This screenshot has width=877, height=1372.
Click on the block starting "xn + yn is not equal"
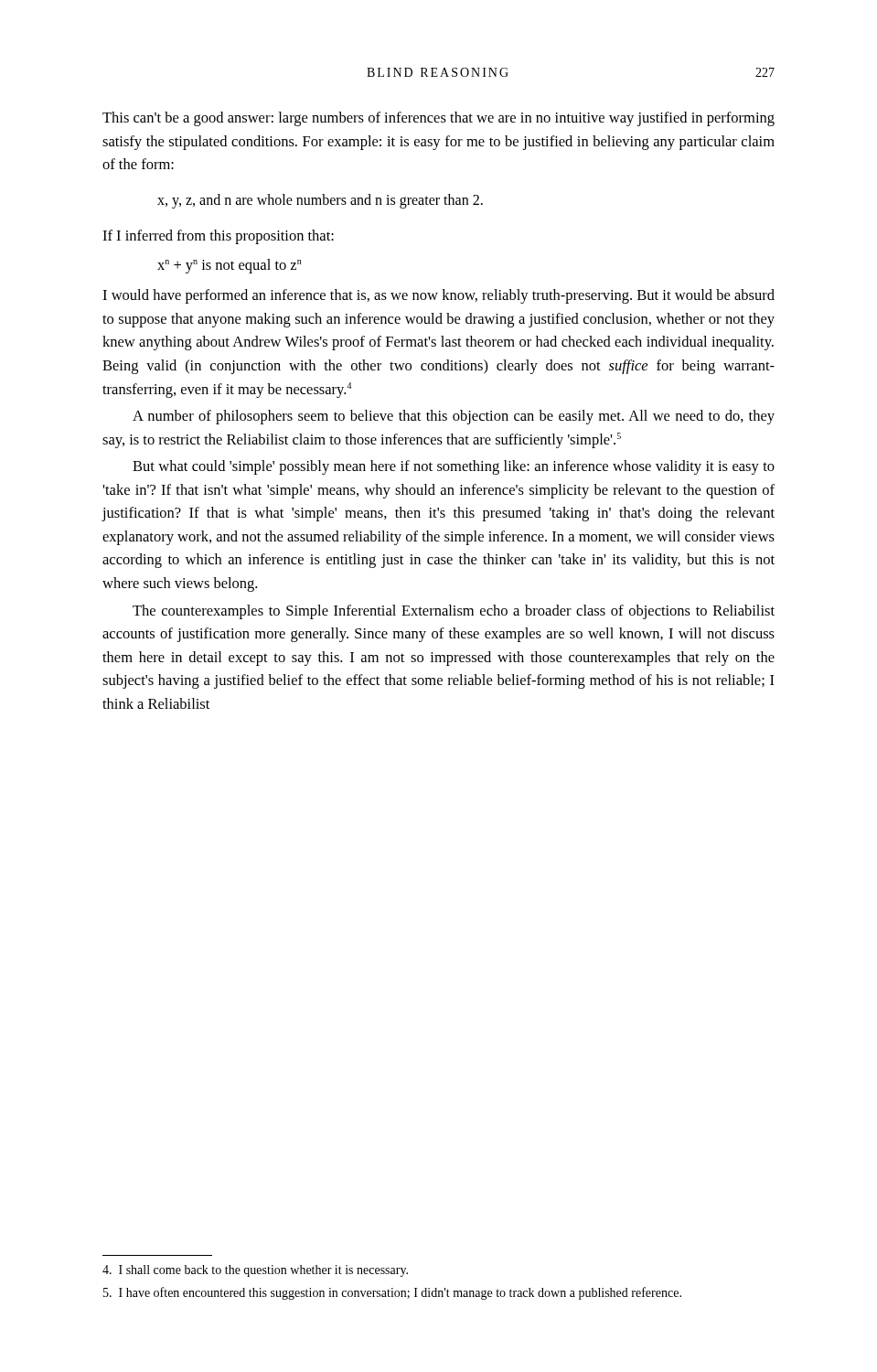pos(229,265)
